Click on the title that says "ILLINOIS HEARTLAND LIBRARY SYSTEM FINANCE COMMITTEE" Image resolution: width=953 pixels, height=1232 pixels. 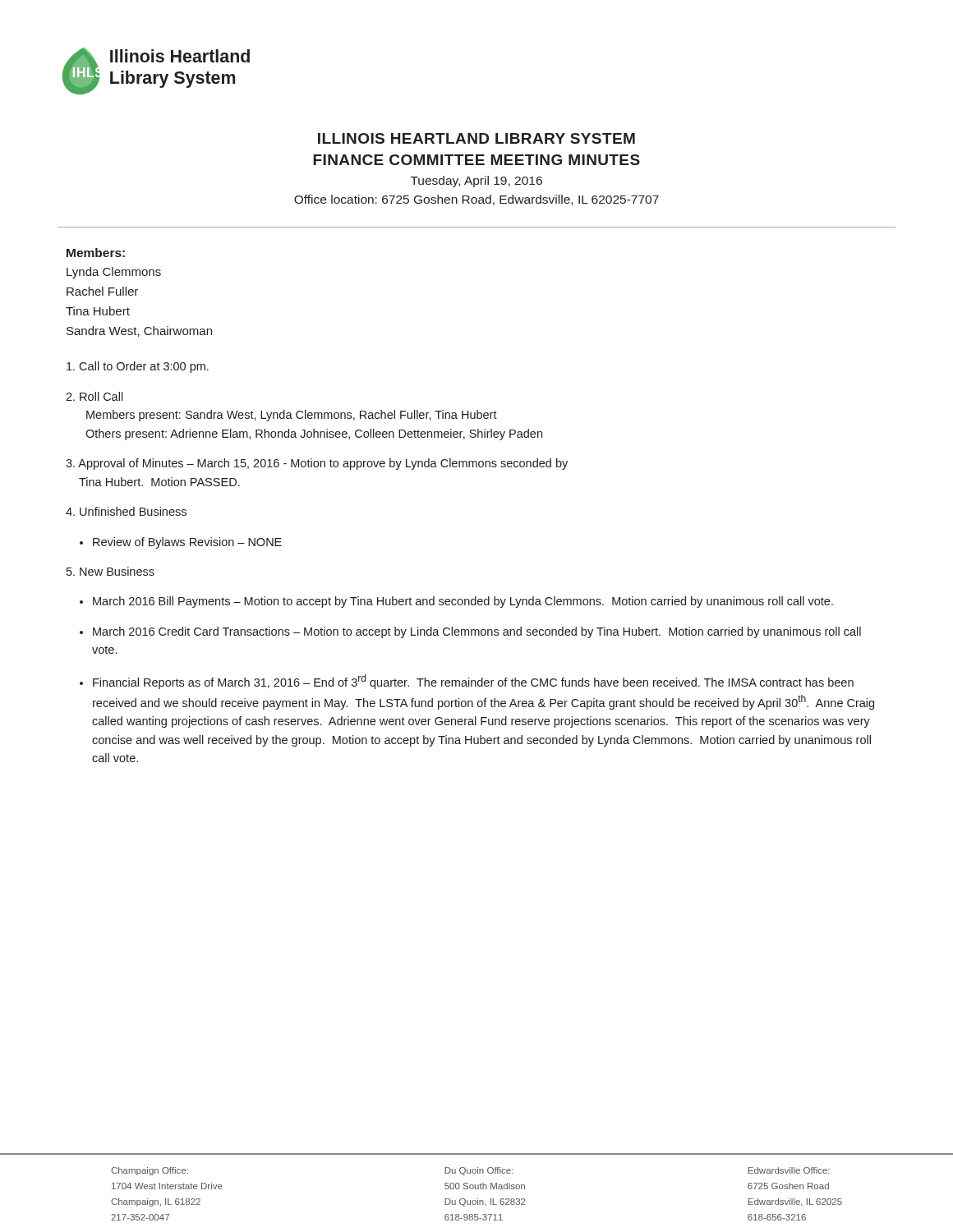click(476, 168)
